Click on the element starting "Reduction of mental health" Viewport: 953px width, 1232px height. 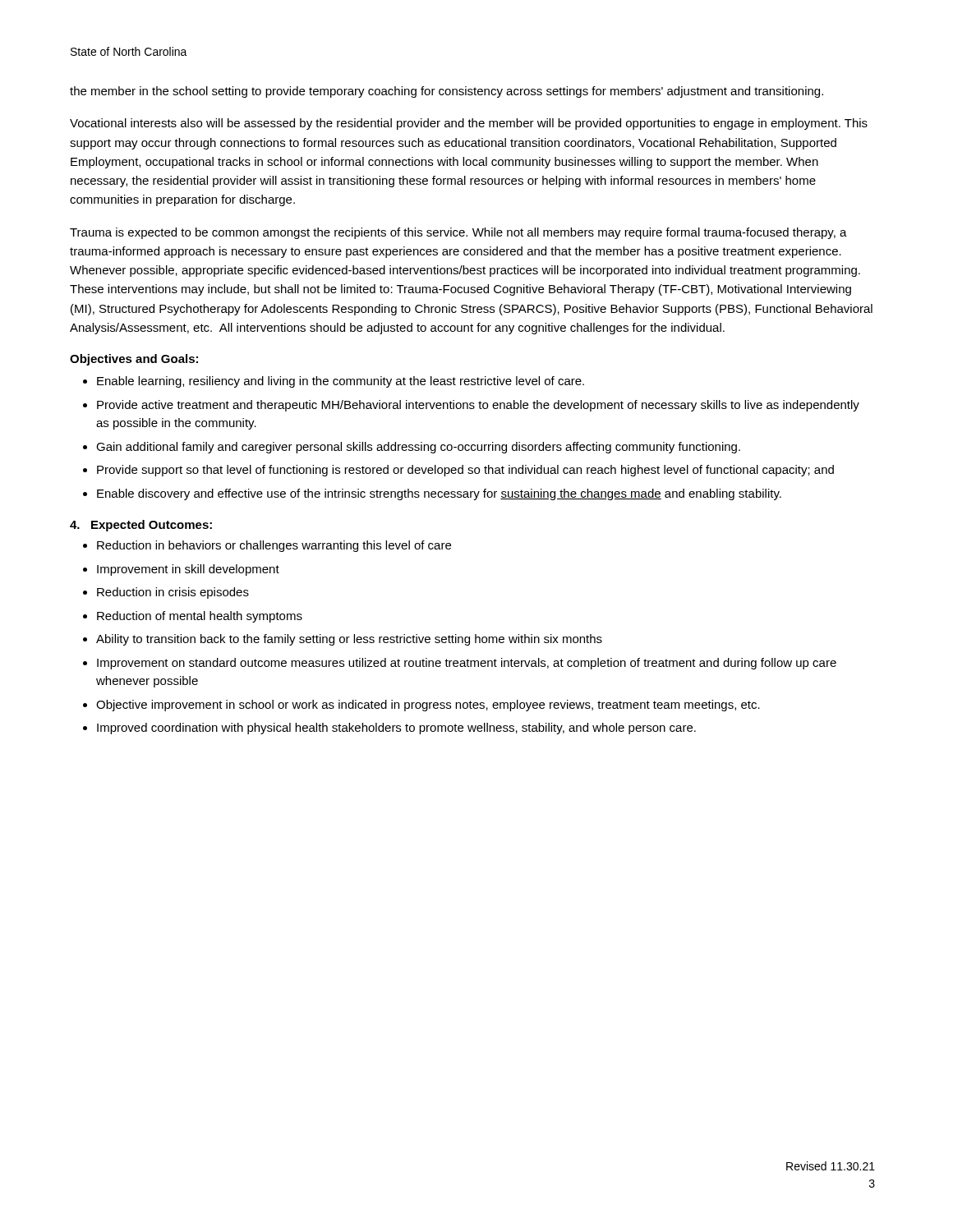pos(199,615)
